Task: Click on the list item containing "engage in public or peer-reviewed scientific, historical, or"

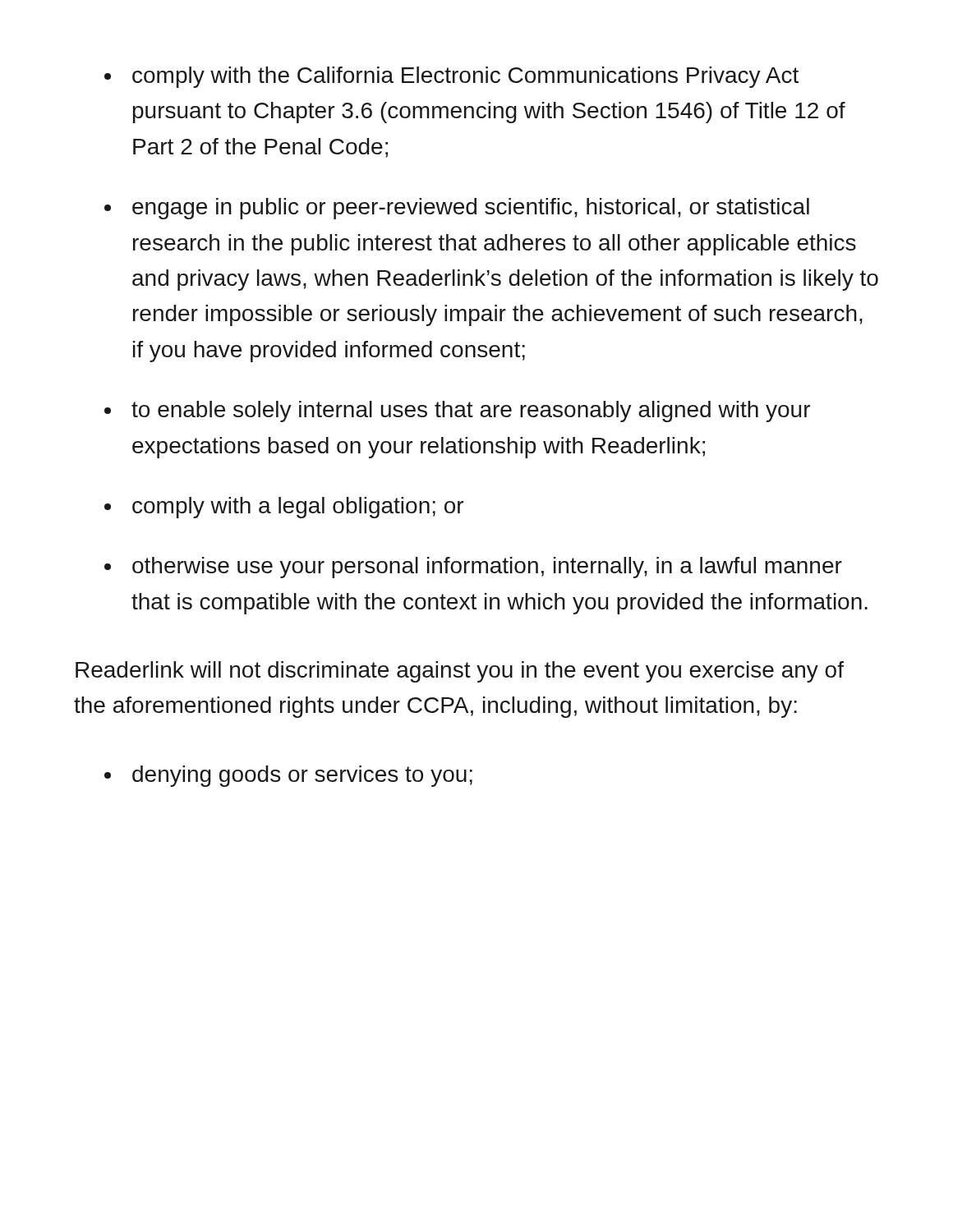Action: 505,278
